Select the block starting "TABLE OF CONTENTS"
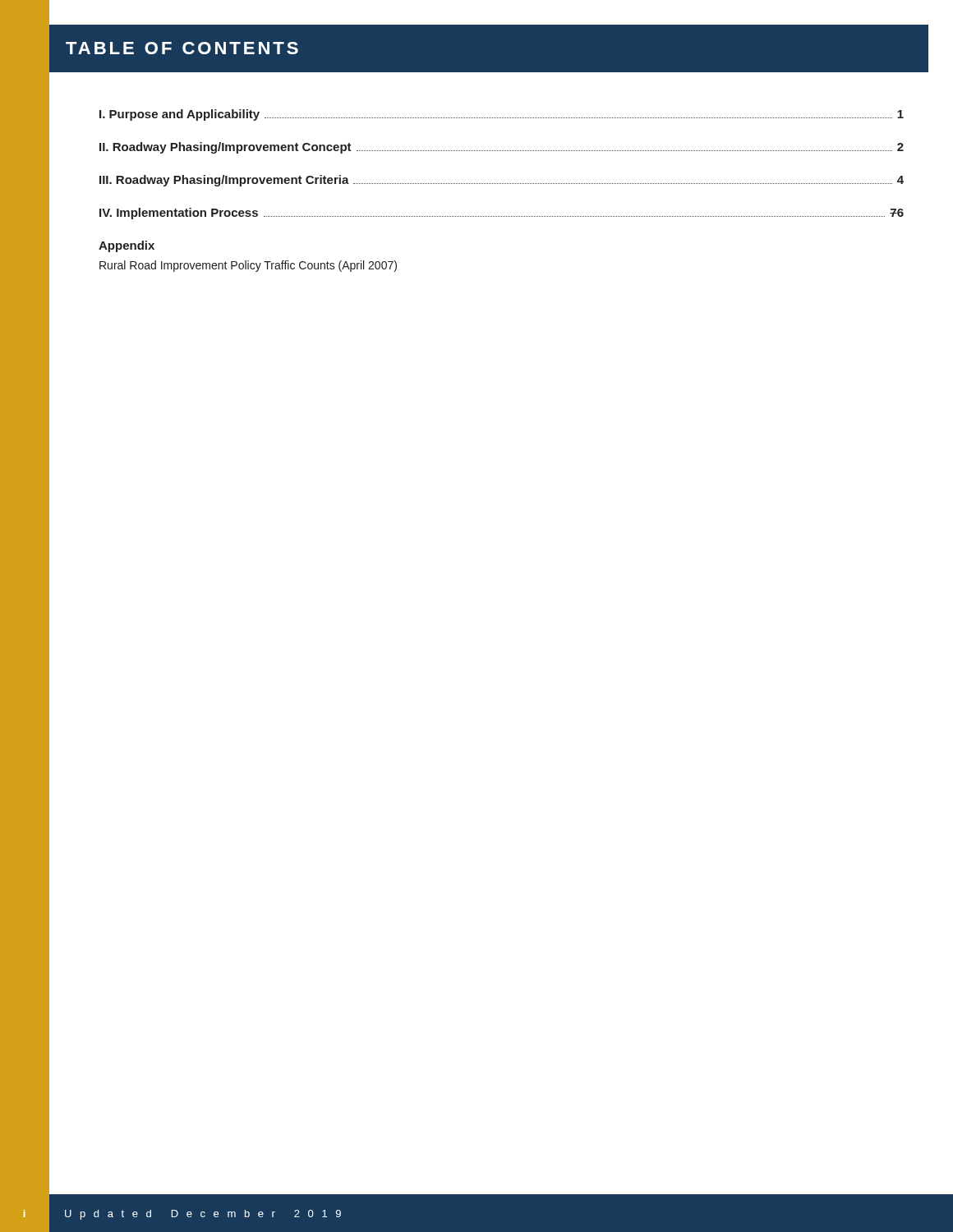The image size is (953, 1232). pyautogui.click(x=183, y=48)
